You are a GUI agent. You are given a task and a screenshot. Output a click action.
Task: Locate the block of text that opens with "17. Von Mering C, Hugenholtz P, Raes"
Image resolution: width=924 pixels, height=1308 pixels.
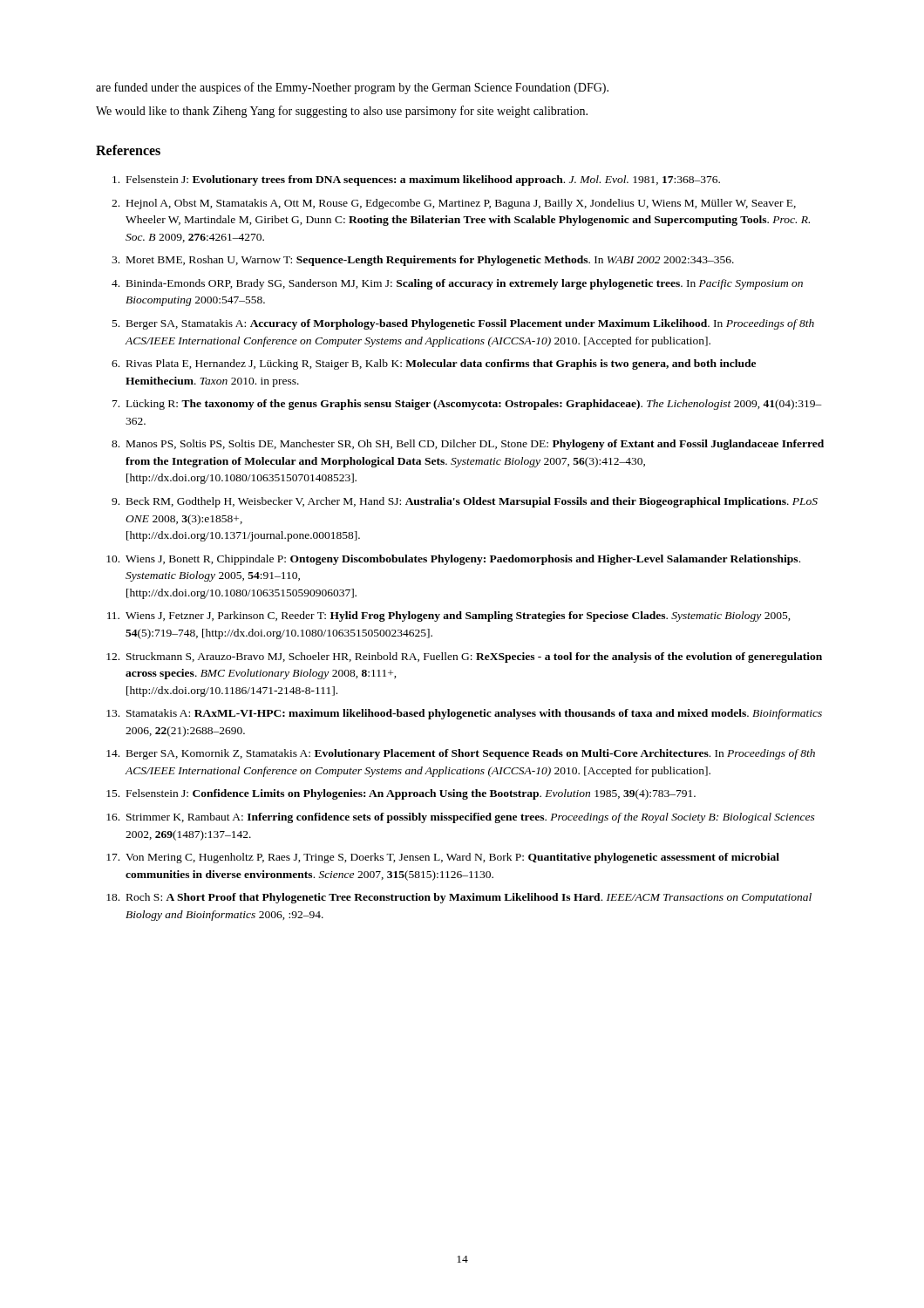(462, 866)
